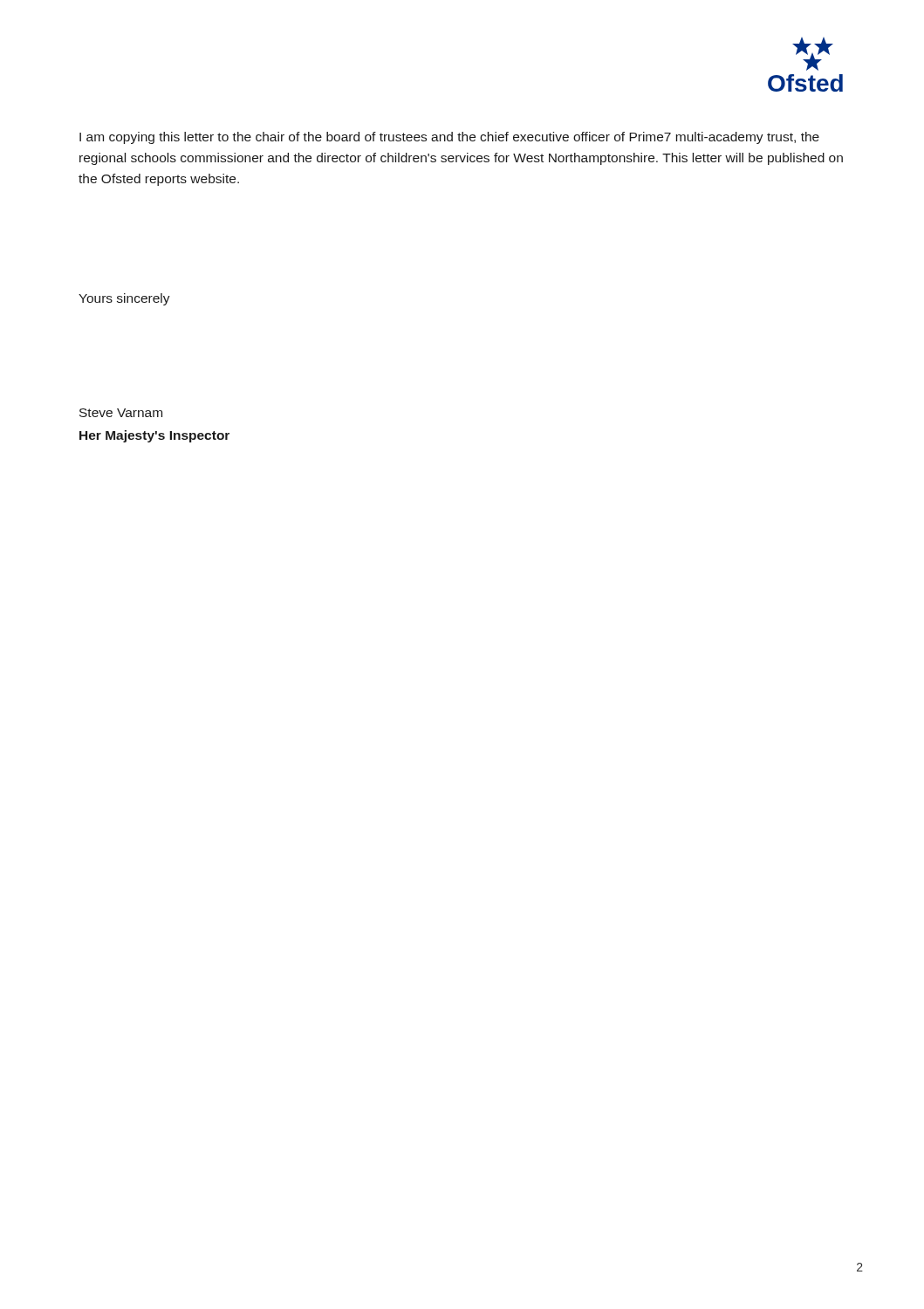
Task: Locate the text "Yours sincerely"
Action: coord(124,298)
